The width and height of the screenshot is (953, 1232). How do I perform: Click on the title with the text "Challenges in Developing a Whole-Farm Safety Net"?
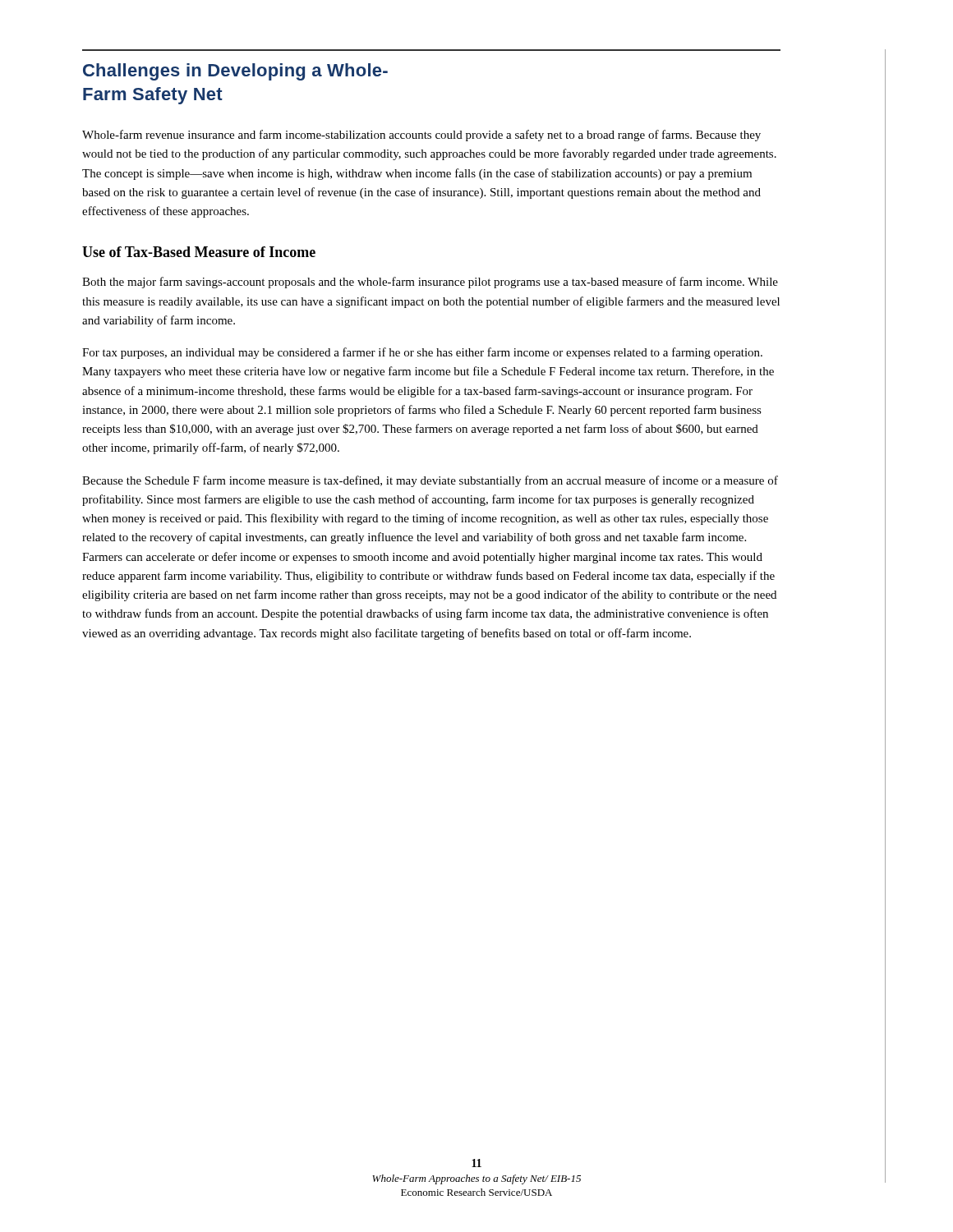click(x=235, y=72)
